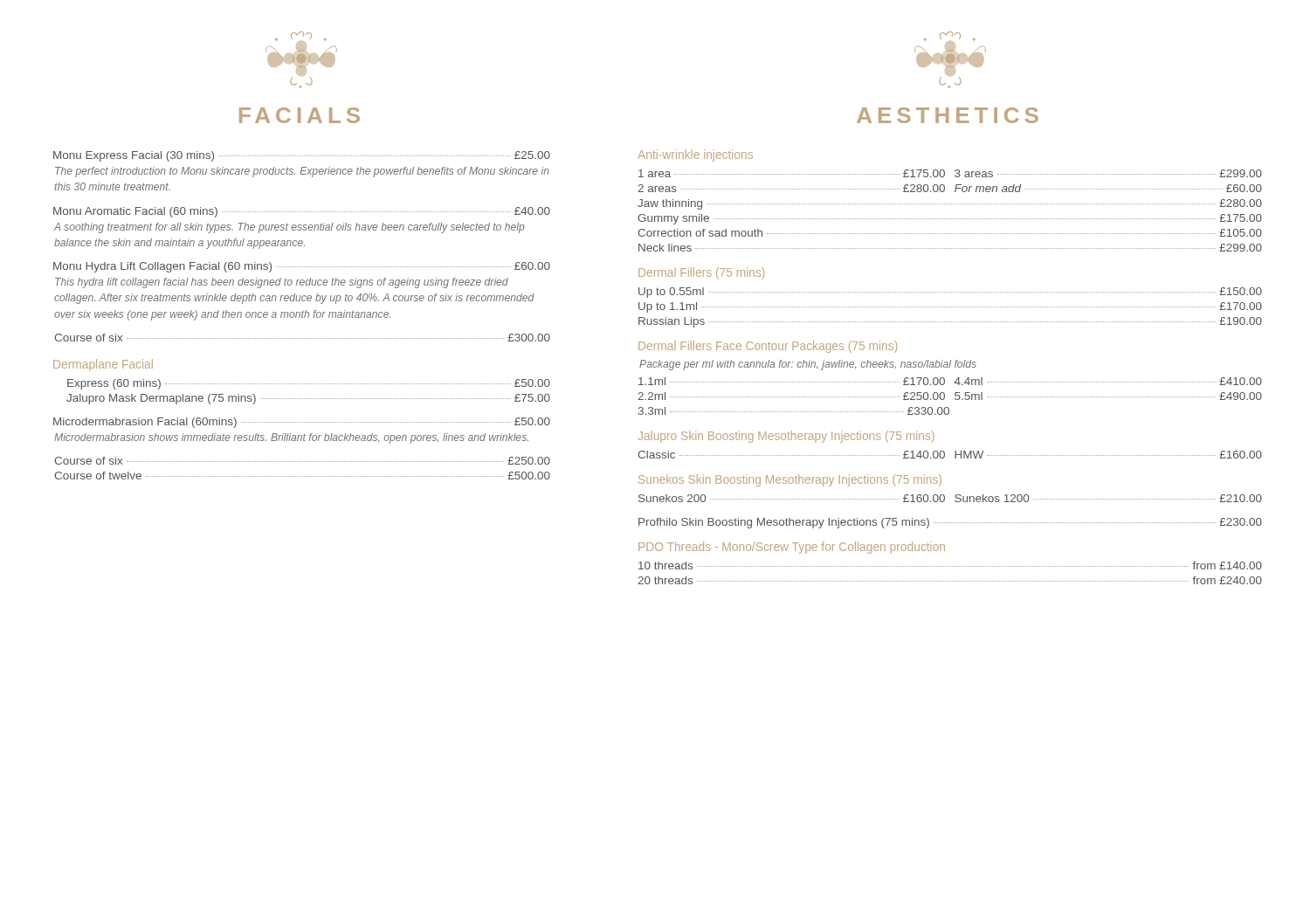Locate the list item that says "Jaw thinning £280.00"
This screenshot has height=924, width=1310.
pos(950,203)
